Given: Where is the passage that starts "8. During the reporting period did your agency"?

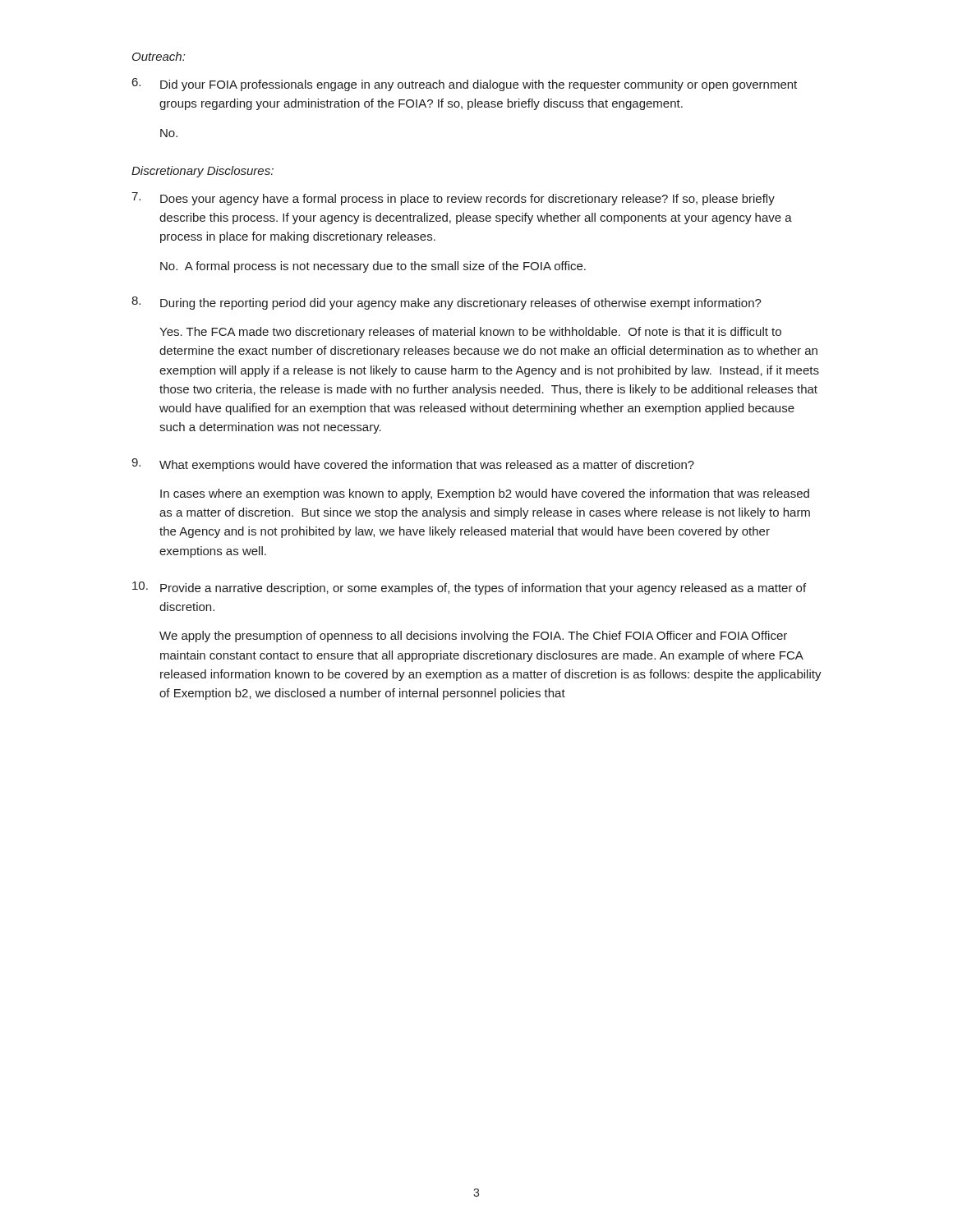Looking at the screenshot, I should [446, 303].
